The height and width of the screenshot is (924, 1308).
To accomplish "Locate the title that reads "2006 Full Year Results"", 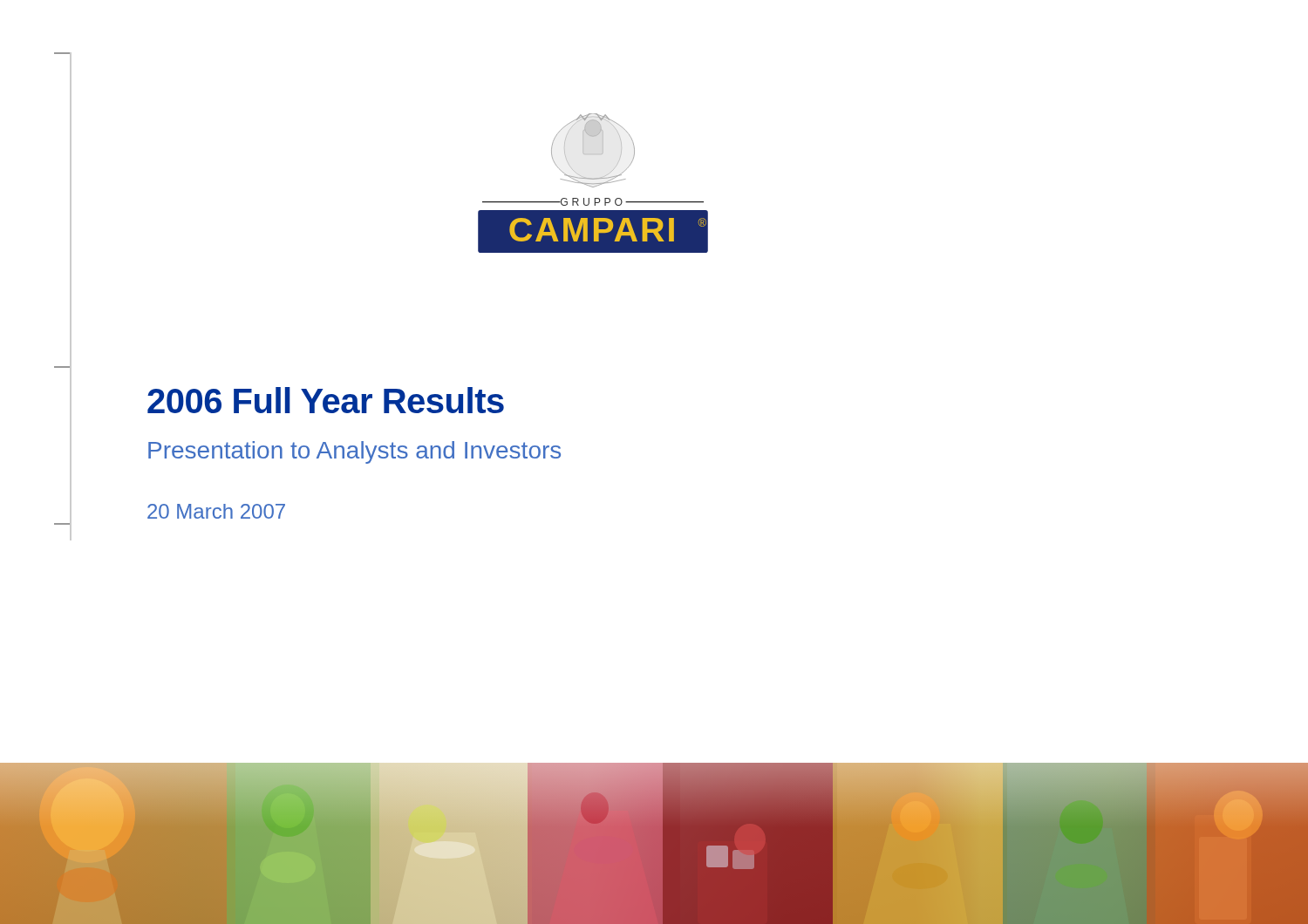I will (354, 453).
